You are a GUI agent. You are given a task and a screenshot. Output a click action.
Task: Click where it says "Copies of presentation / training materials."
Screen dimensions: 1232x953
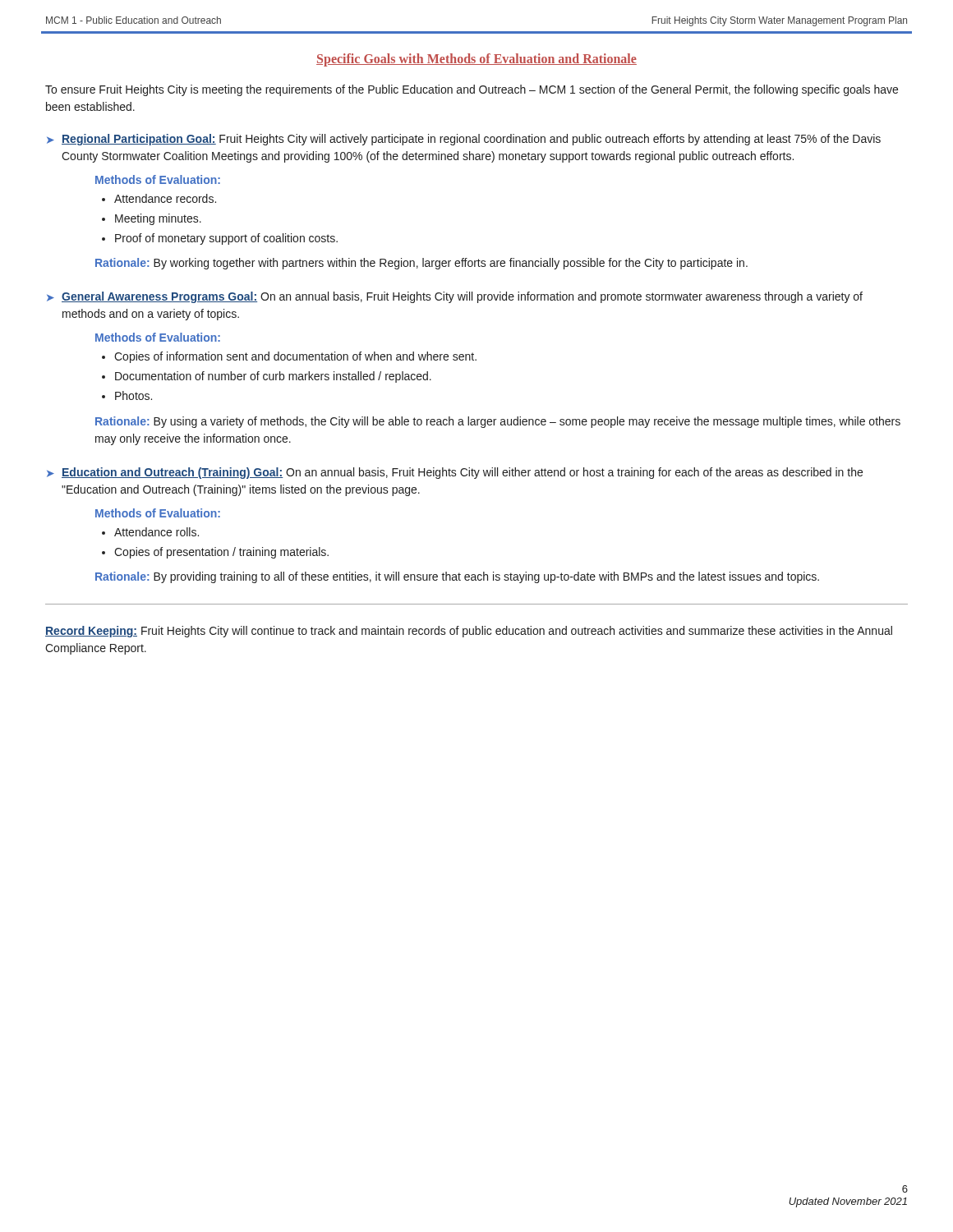tap(222, 552)
